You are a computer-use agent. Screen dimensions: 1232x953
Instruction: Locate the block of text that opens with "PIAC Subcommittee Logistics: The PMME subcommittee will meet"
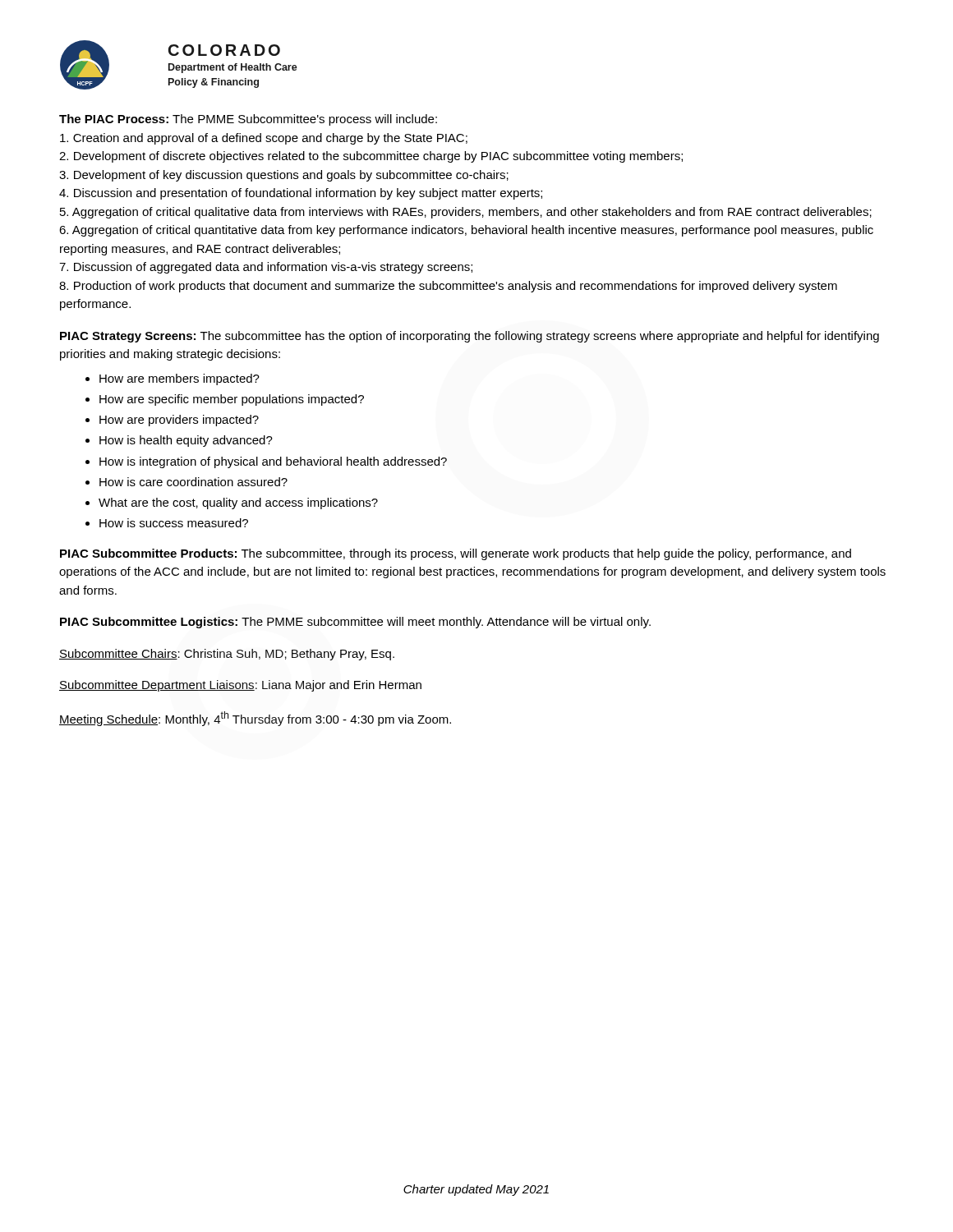(355, 621)
